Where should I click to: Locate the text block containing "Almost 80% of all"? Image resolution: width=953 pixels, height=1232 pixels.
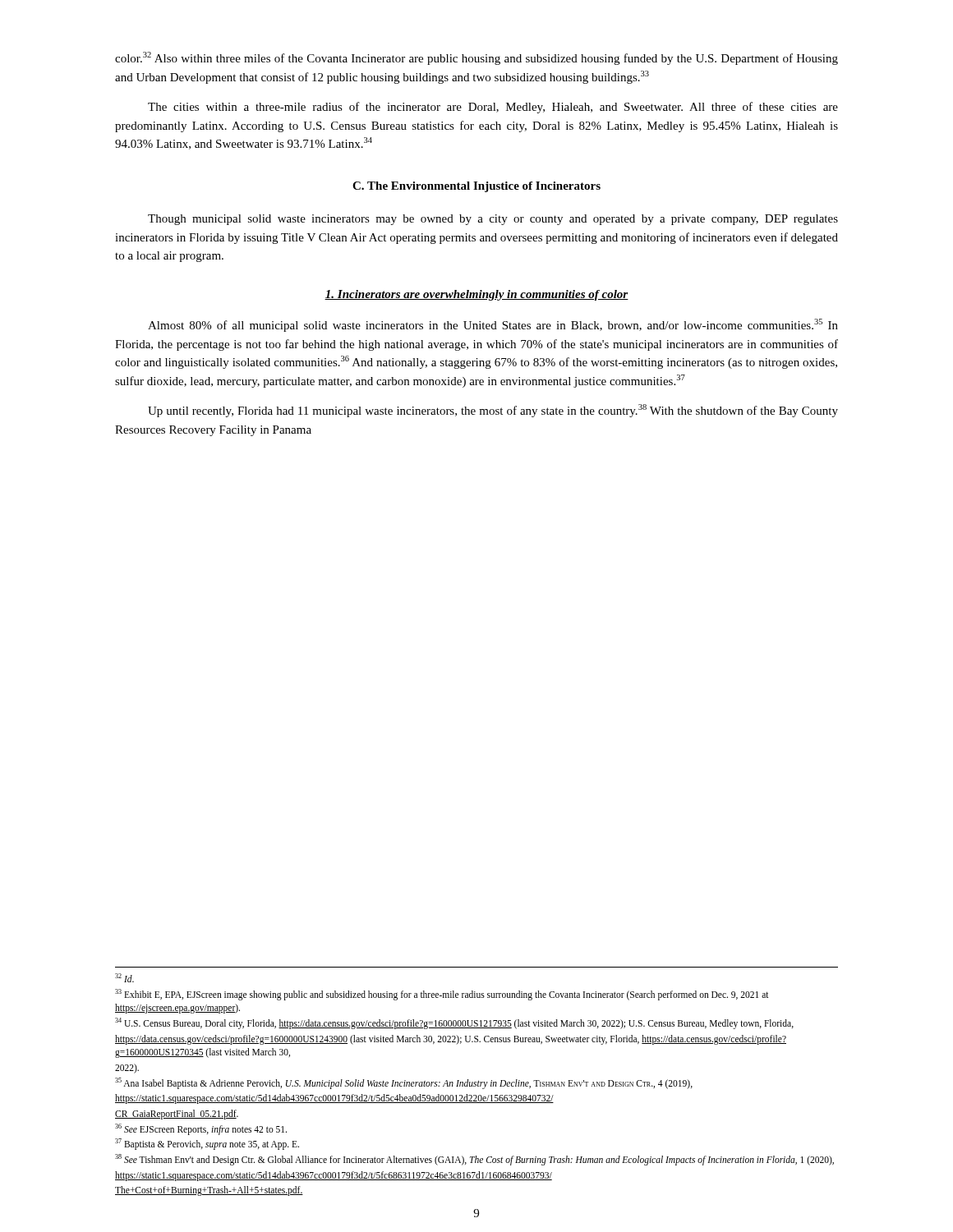(x=476, y=352)
